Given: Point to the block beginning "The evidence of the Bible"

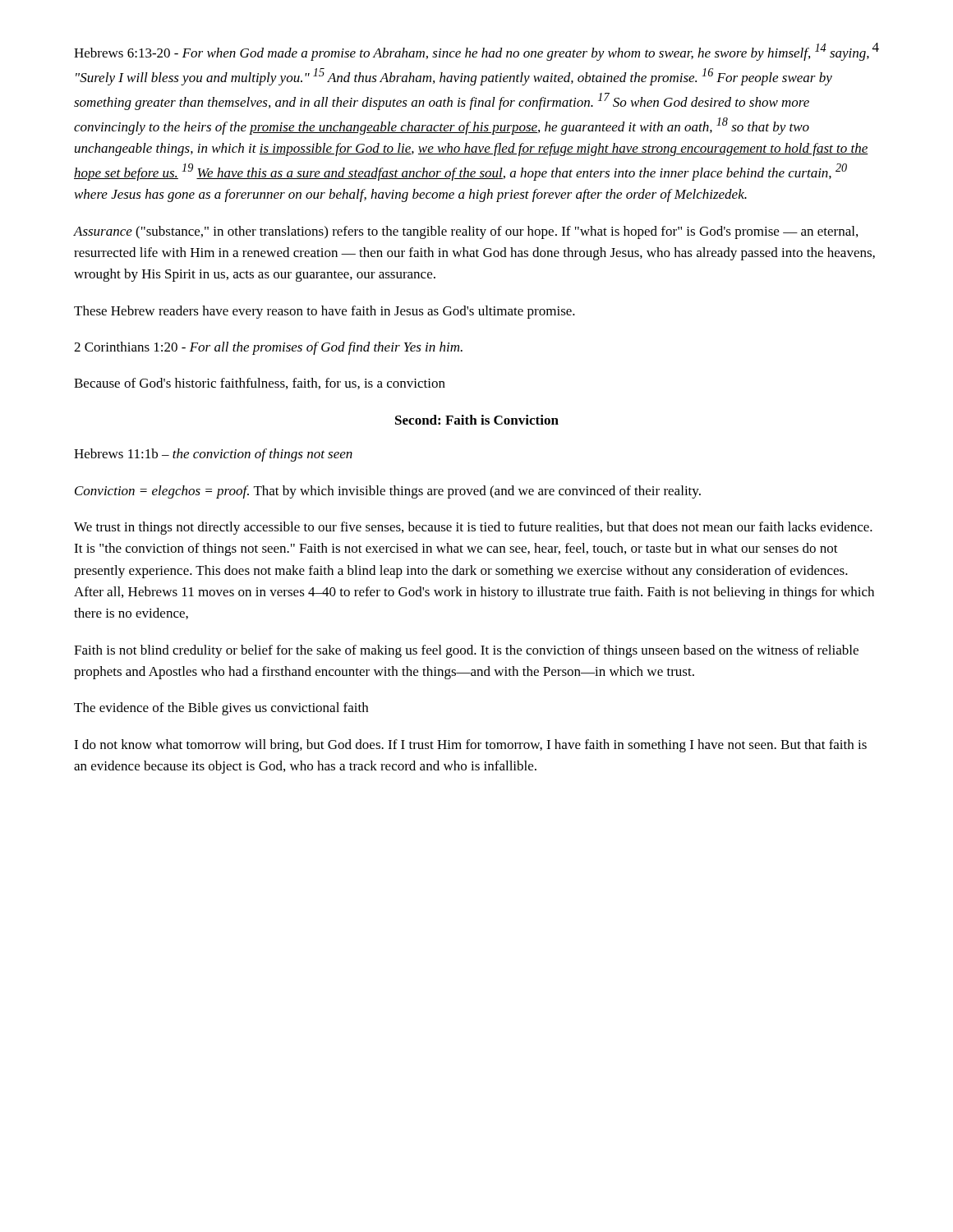Looking at the screenshot, I should 221,708.
